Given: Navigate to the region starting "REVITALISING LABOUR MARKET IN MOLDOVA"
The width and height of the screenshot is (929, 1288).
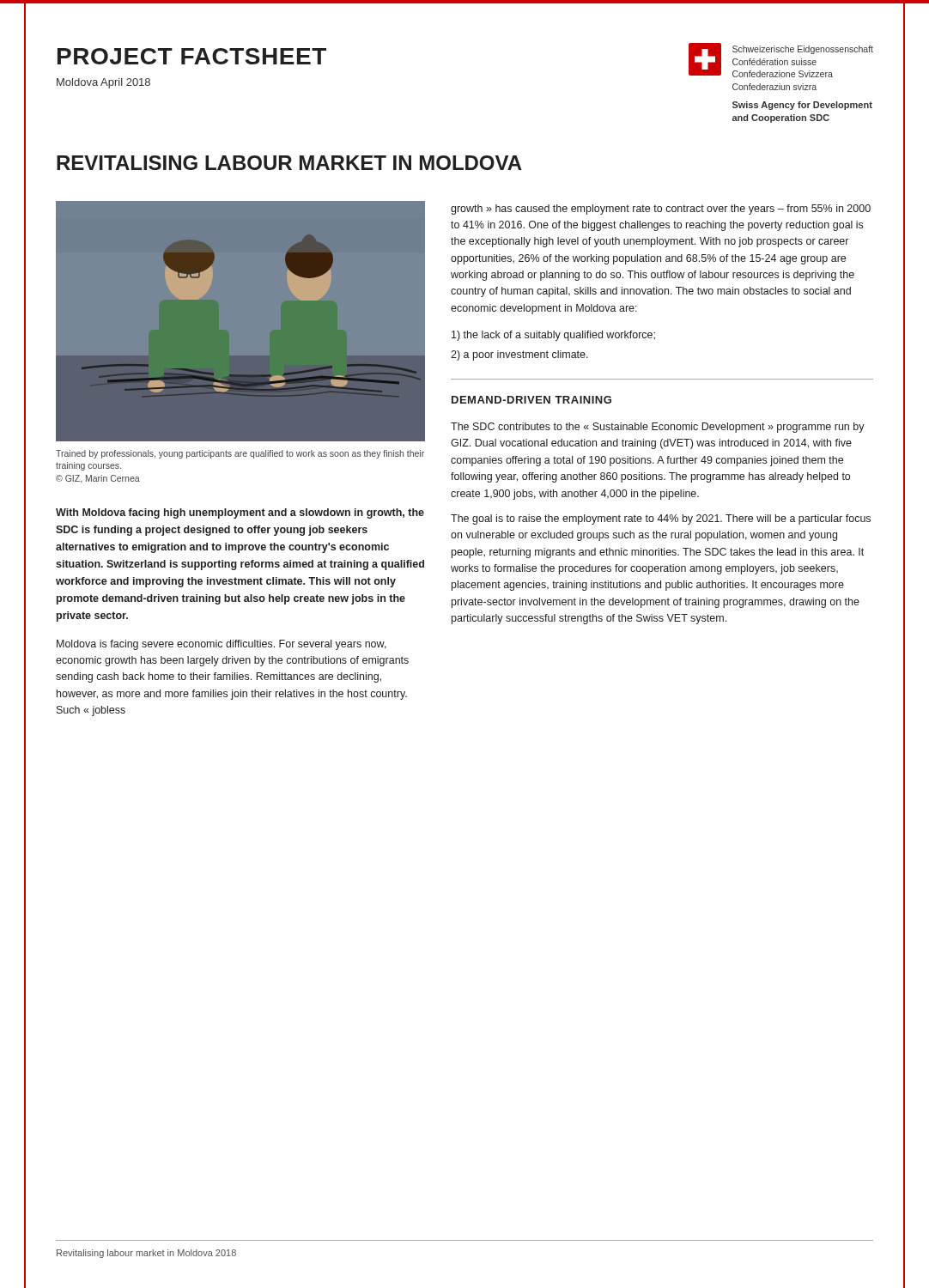Looking at the screenshot, I should pos(289,162).
